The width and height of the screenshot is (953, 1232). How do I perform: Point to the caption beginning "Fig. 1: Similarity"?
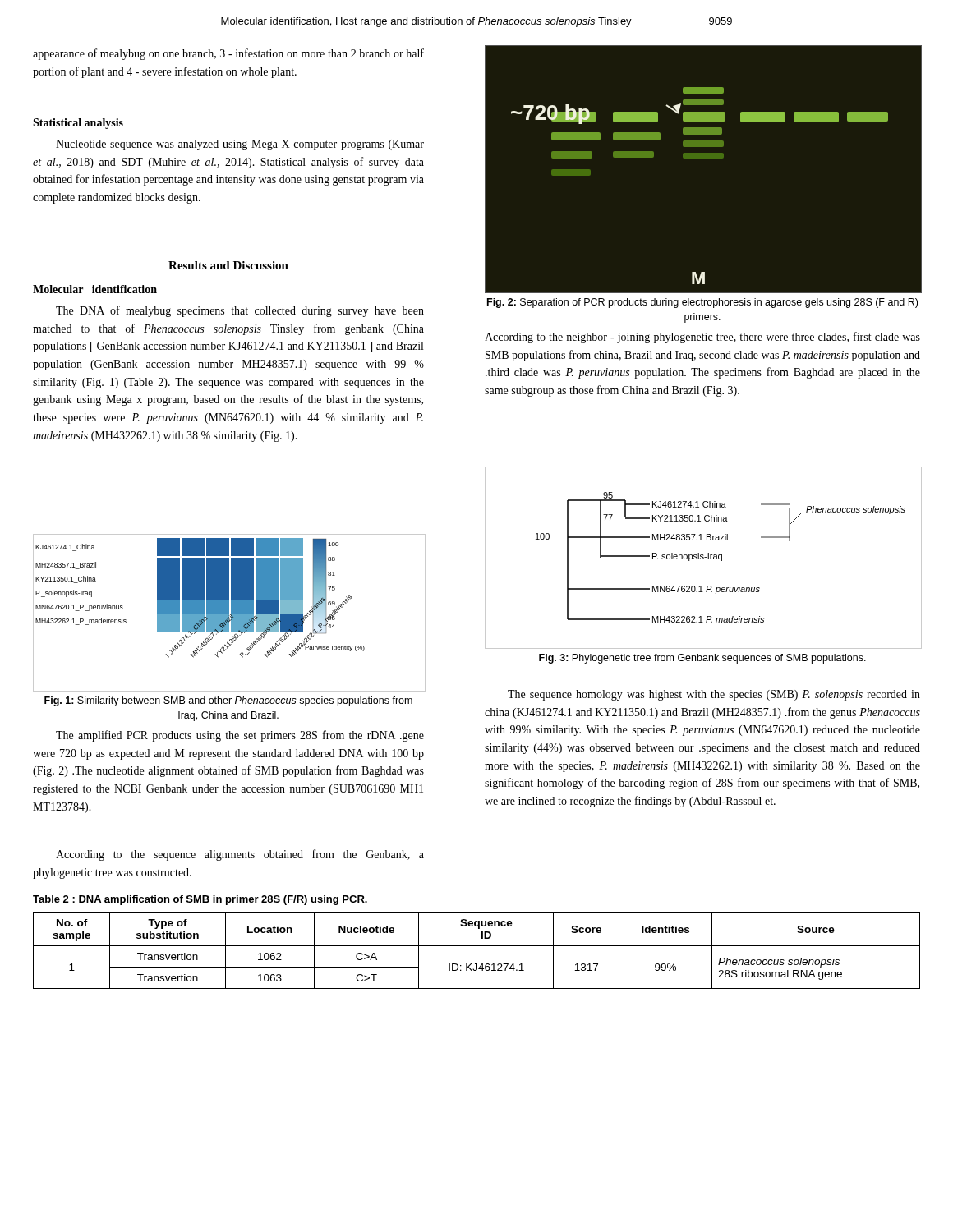228,708
